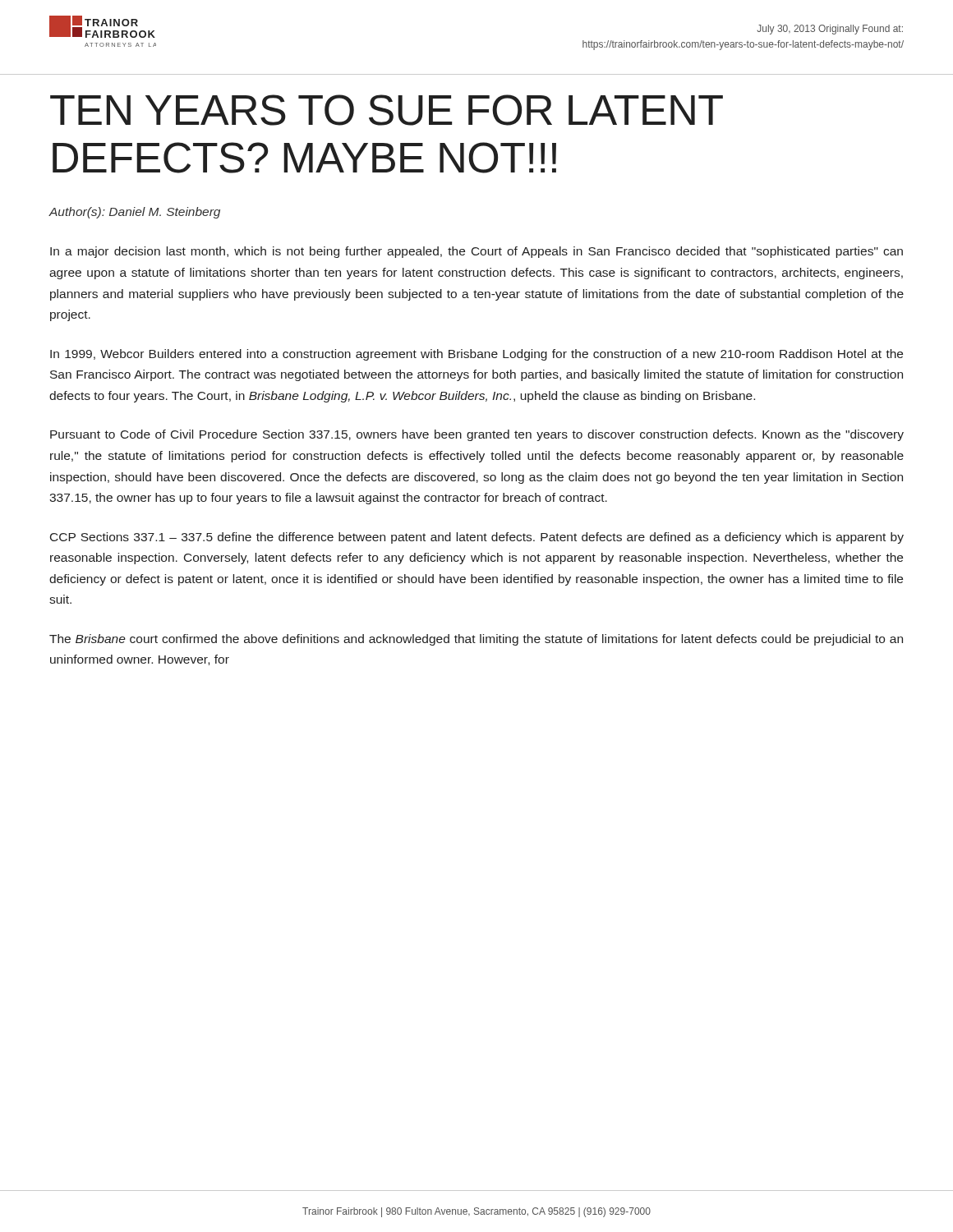The image size is (953, 1232).
Task: Locate the block of text that opens with "In 1999, Webcor Builders entered"
Action: (476, 374)
